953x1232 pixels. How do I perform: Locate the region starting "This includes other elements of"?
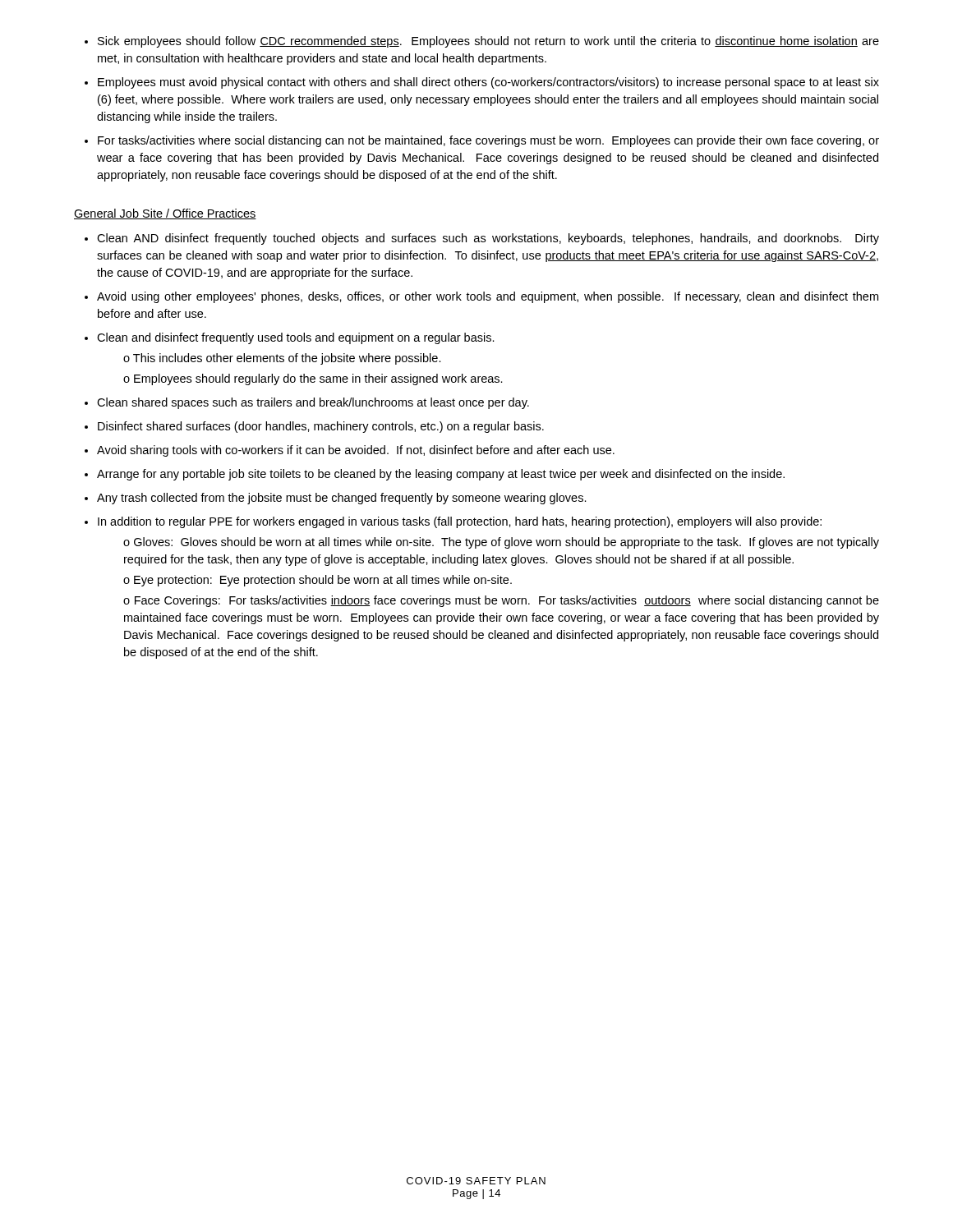coord(287,358)
